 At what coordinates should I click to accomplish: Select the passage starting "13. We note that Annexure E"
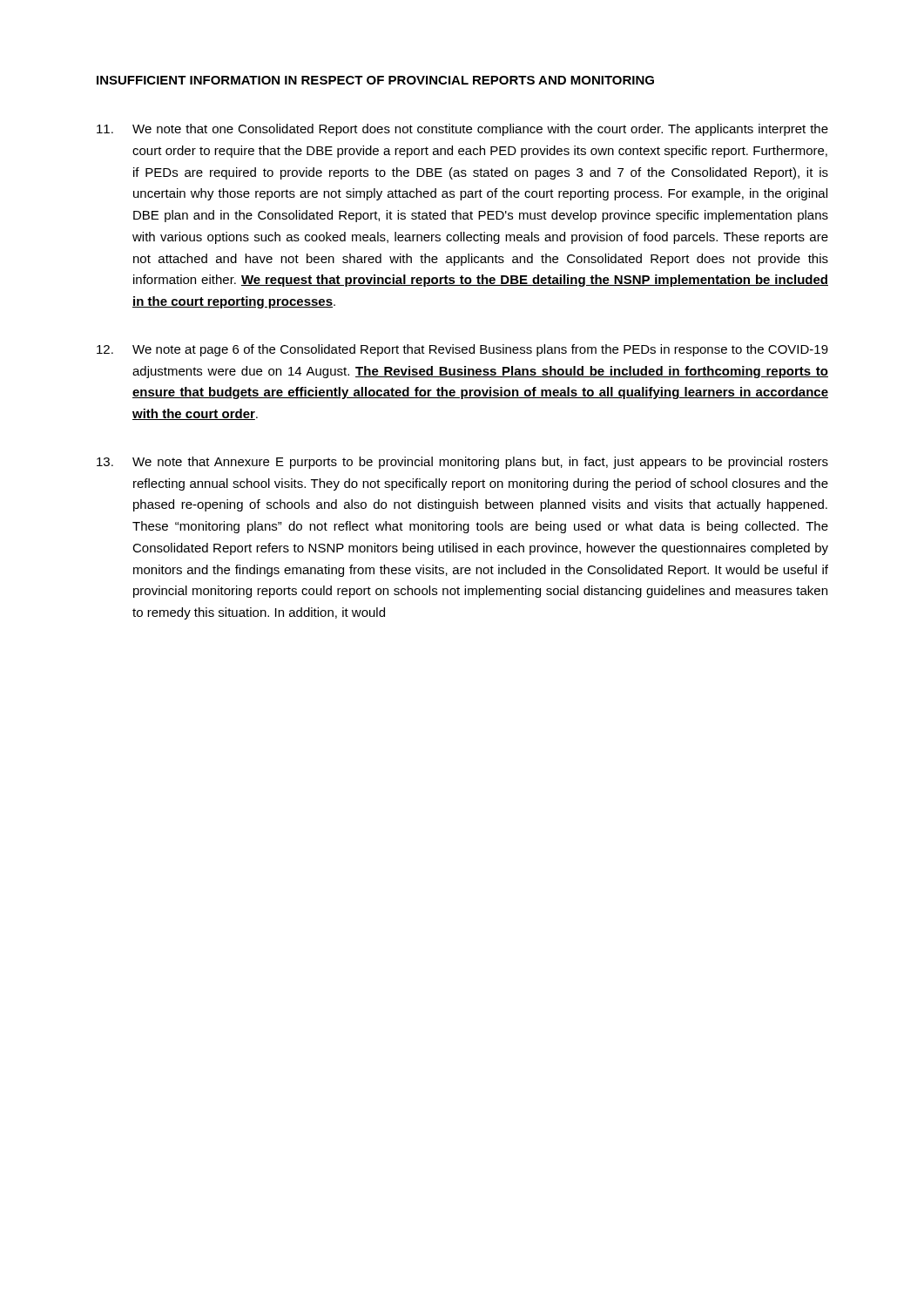click(x=462, y=537)
